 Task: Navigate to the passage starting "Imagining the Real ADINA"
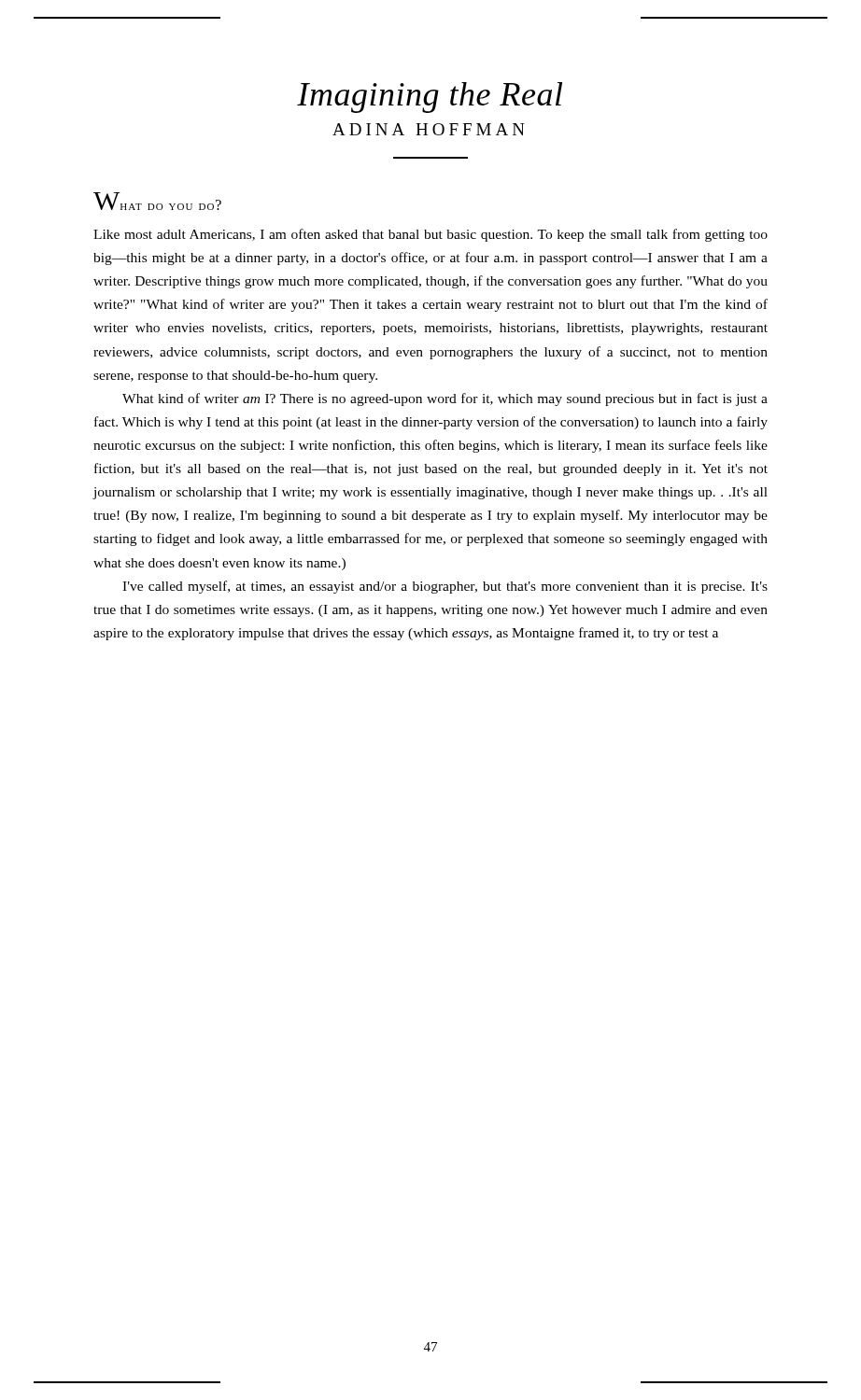(430, 107)
